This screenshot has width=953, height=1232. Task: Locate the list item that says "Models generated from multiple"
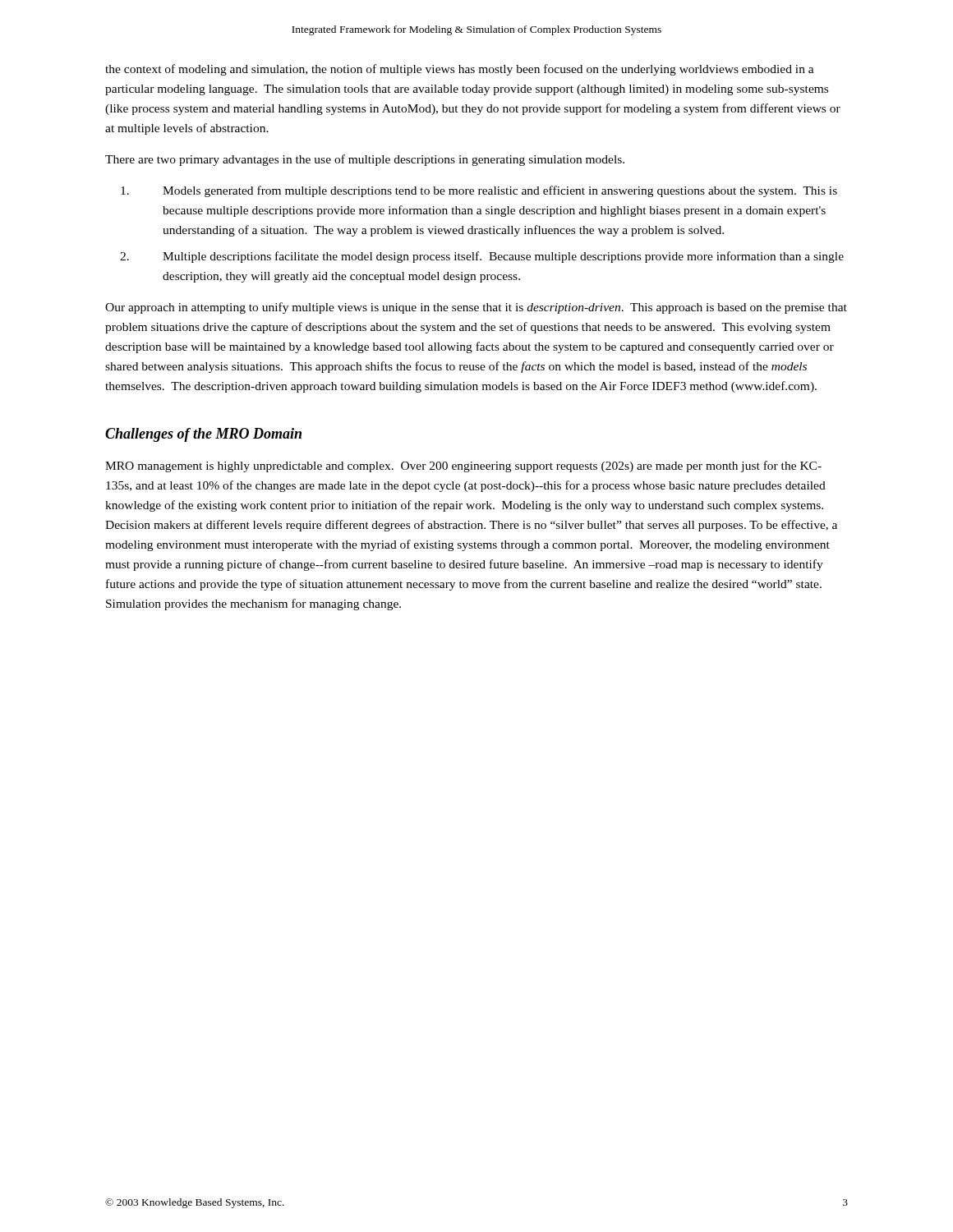pos(476,210)
